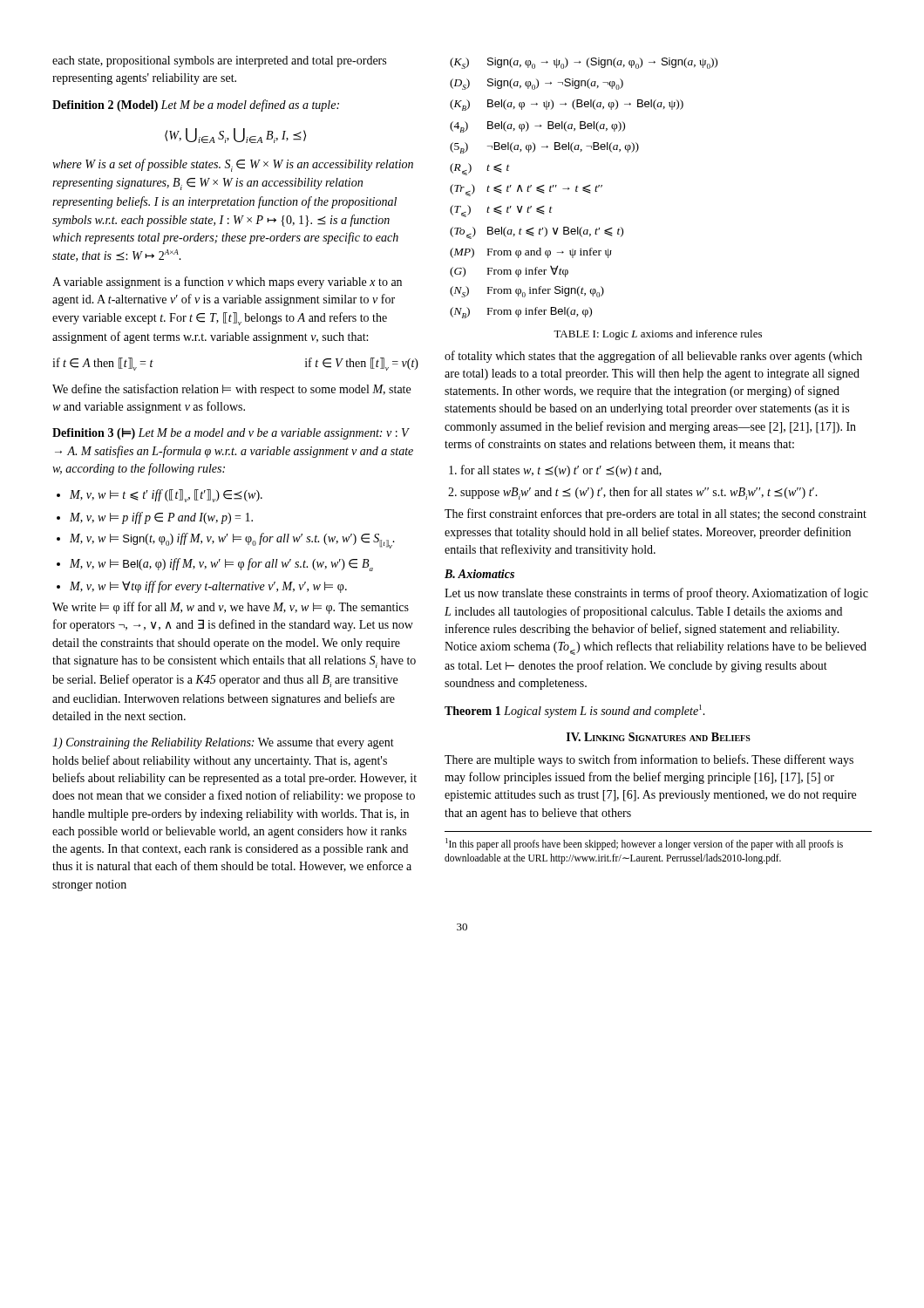Point to the passage starting "for all states w,"
The height and width of the screenshot is (1308, 924).
coord(561,471)
